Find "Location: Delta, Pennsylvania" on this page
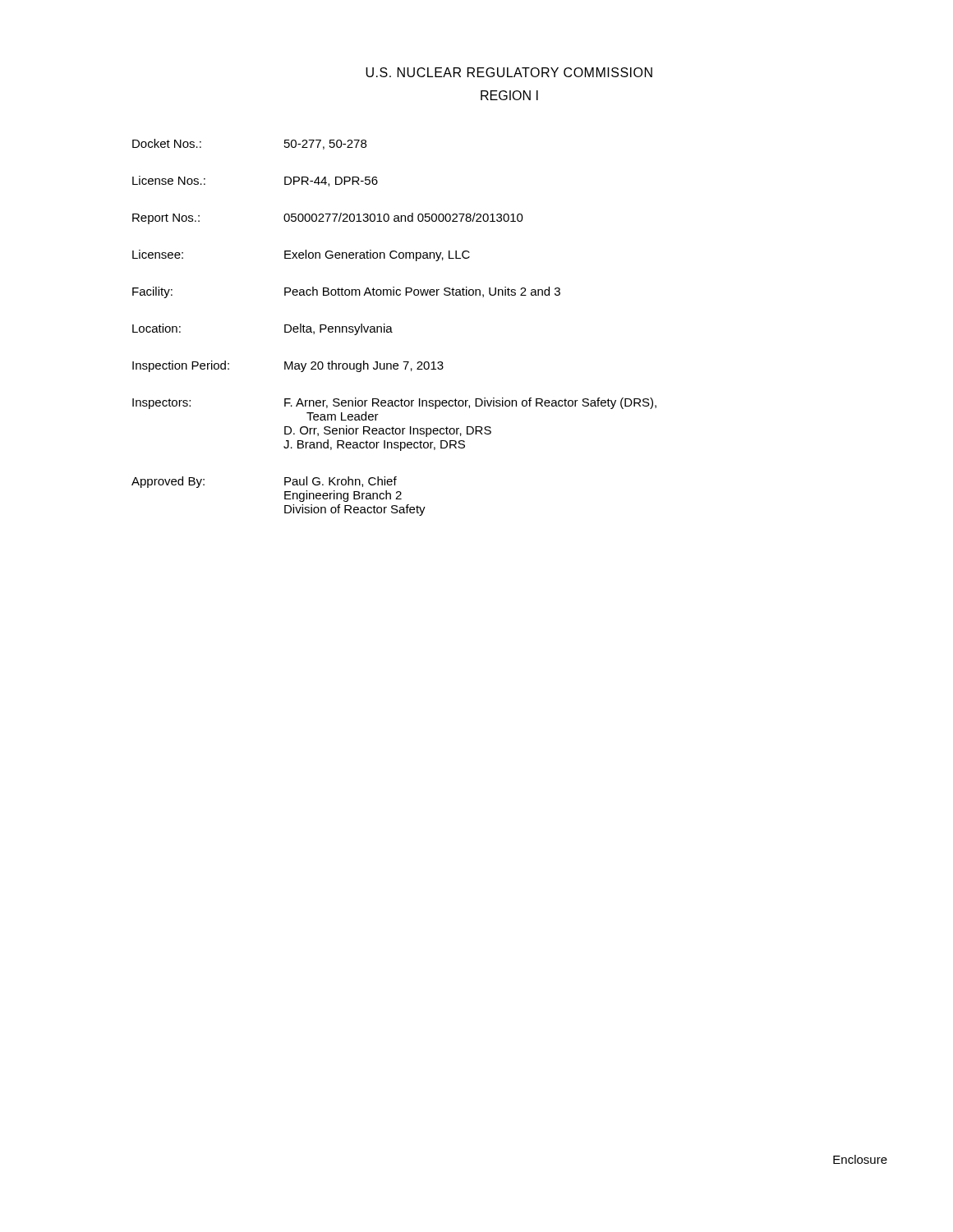 (x=157, y=329)
